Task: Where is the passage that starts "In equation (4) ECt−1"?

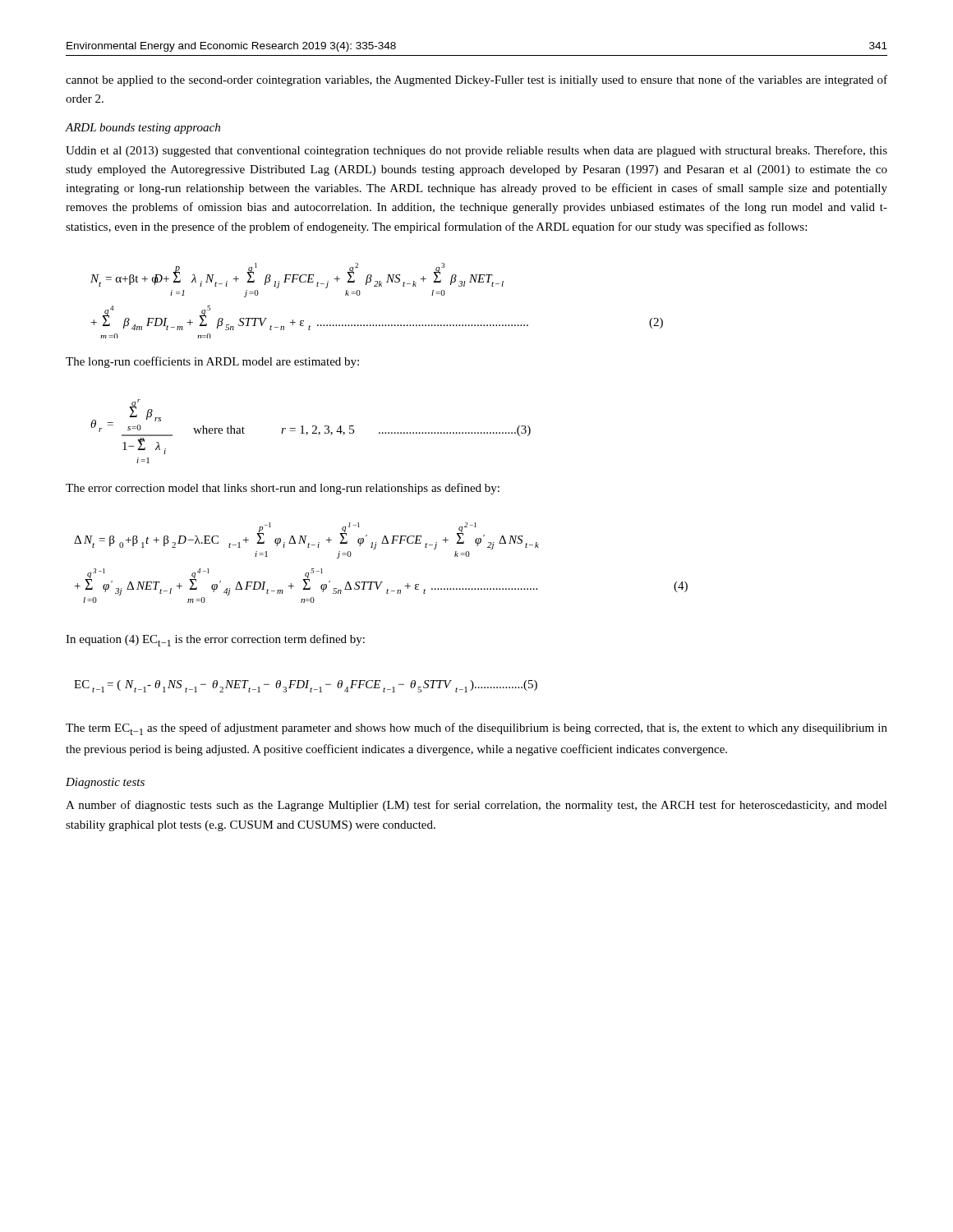Action: 216,641
